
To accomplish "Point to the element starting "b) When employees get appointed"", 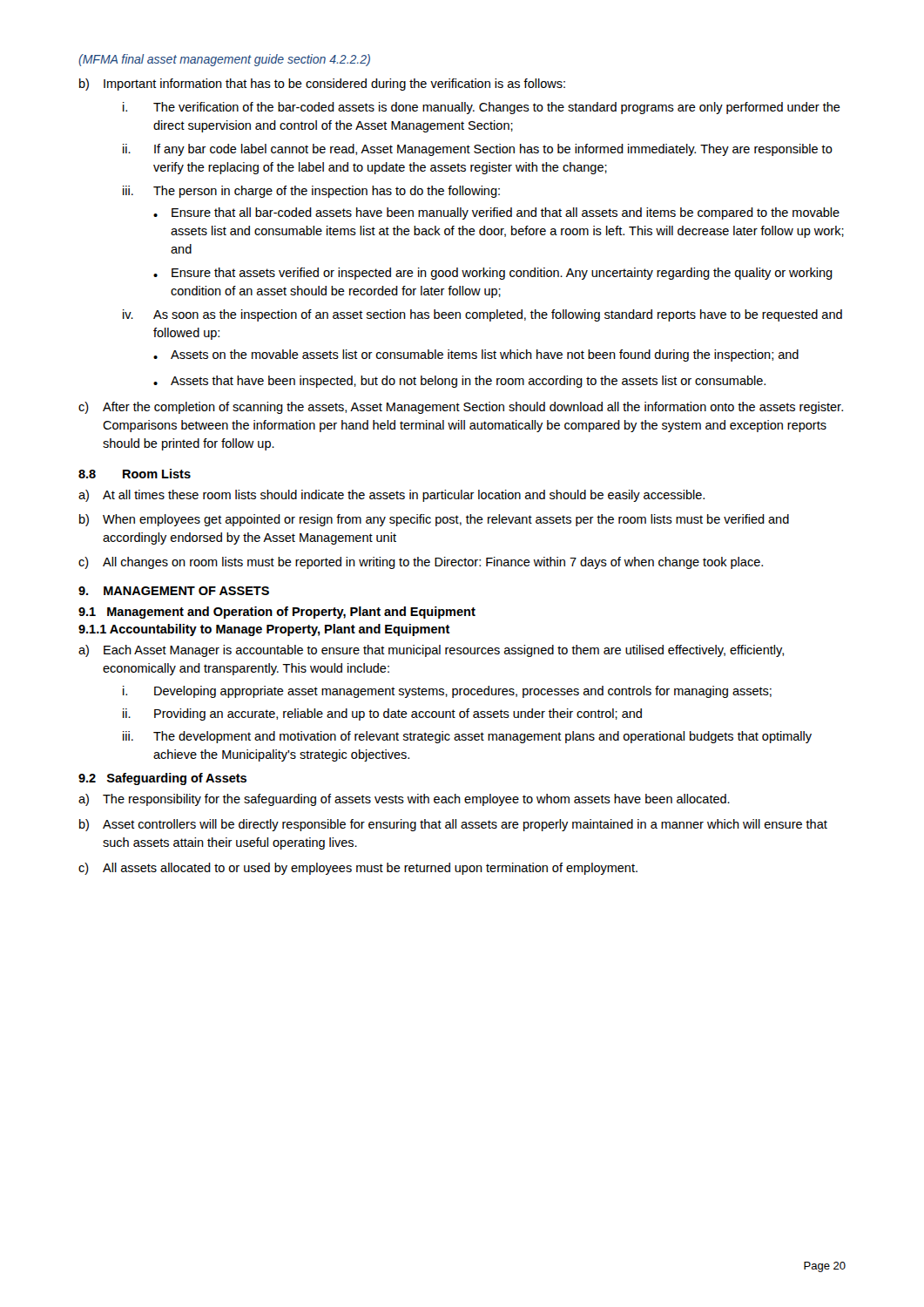I will [462, 529].
